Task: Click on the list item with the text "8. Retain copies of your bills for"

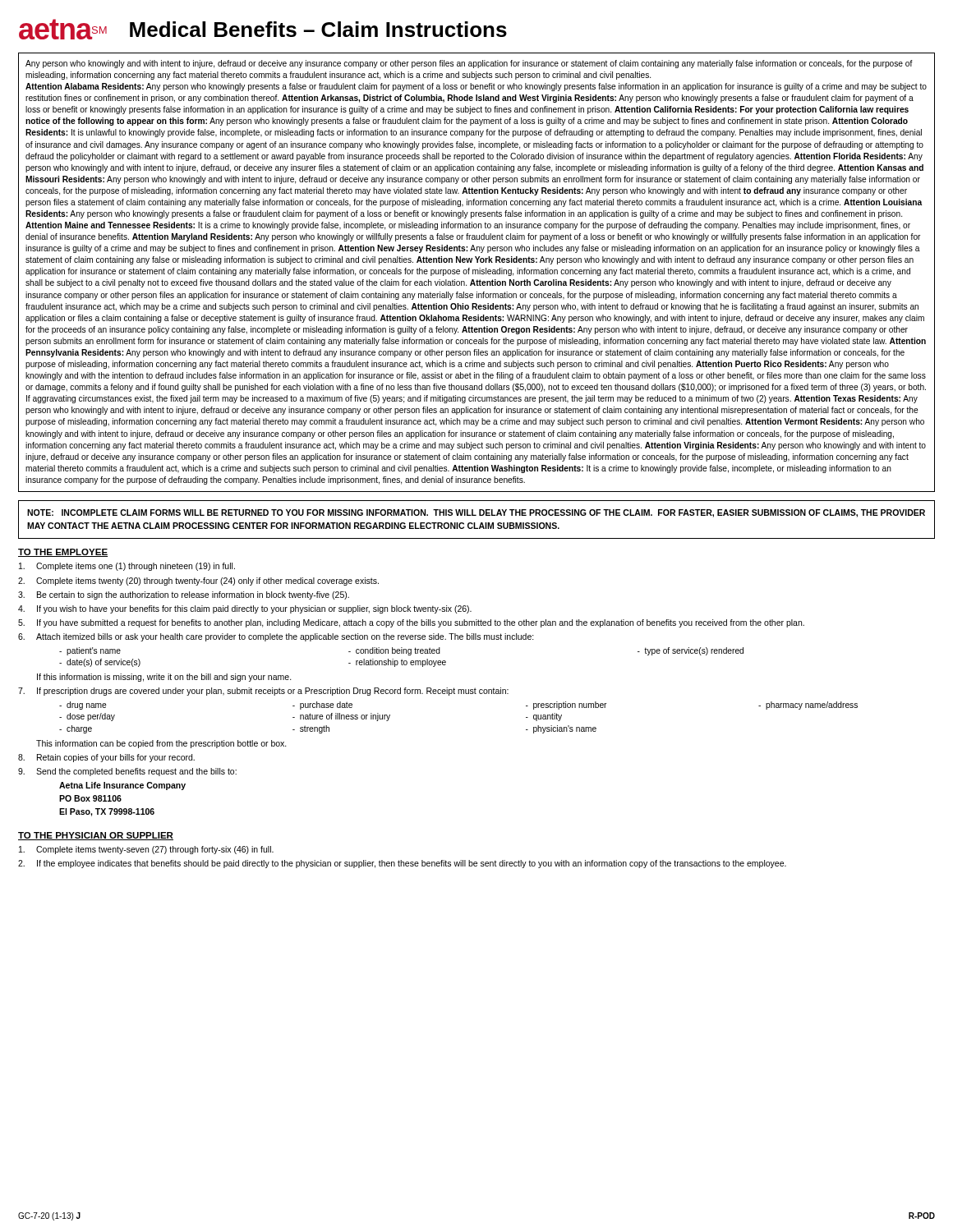Action: [x=106, y=758]
